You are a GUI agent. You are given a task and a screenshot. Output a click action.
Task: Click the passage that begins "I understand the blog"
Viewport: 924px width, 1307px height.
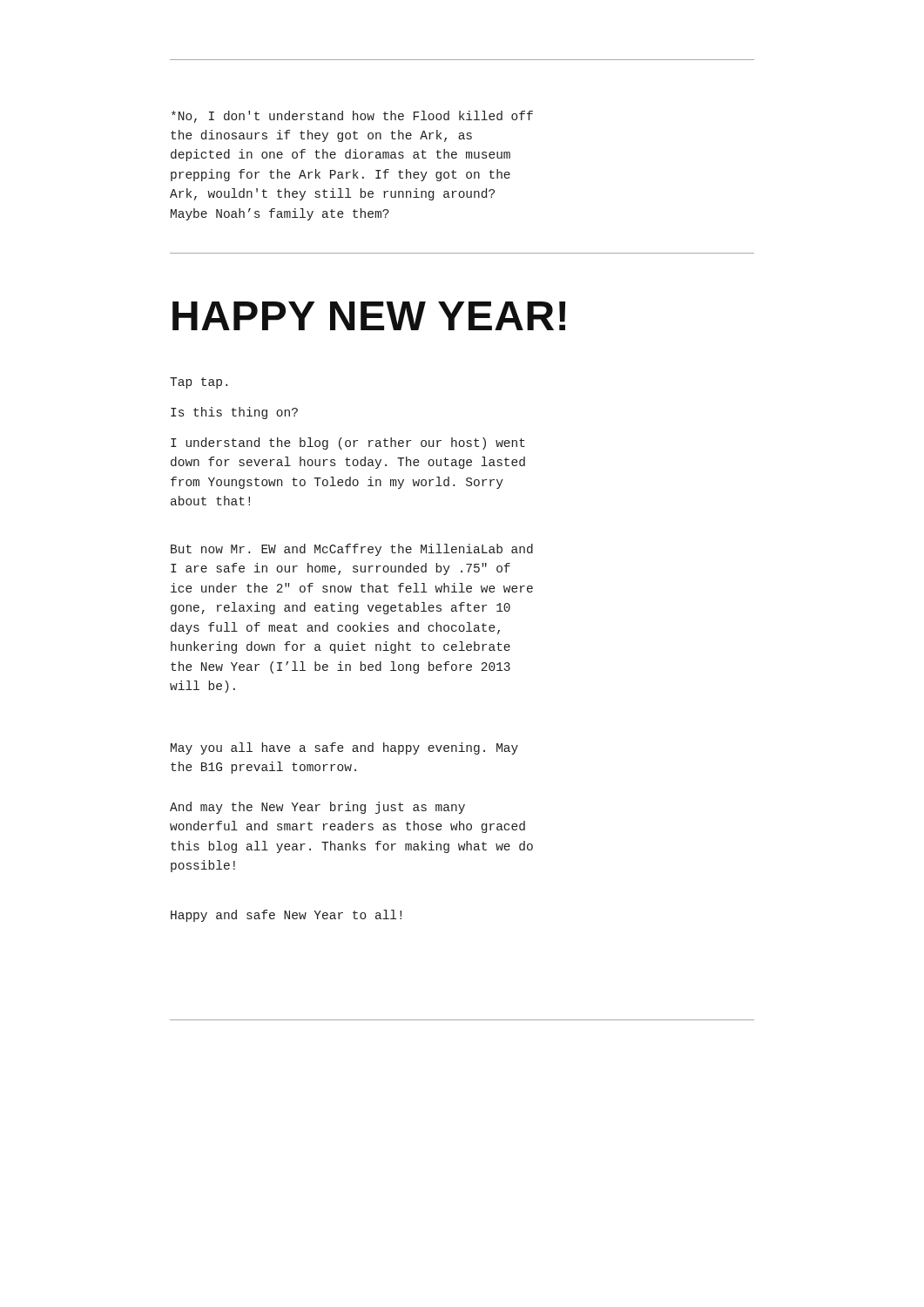tap(462, 473)
